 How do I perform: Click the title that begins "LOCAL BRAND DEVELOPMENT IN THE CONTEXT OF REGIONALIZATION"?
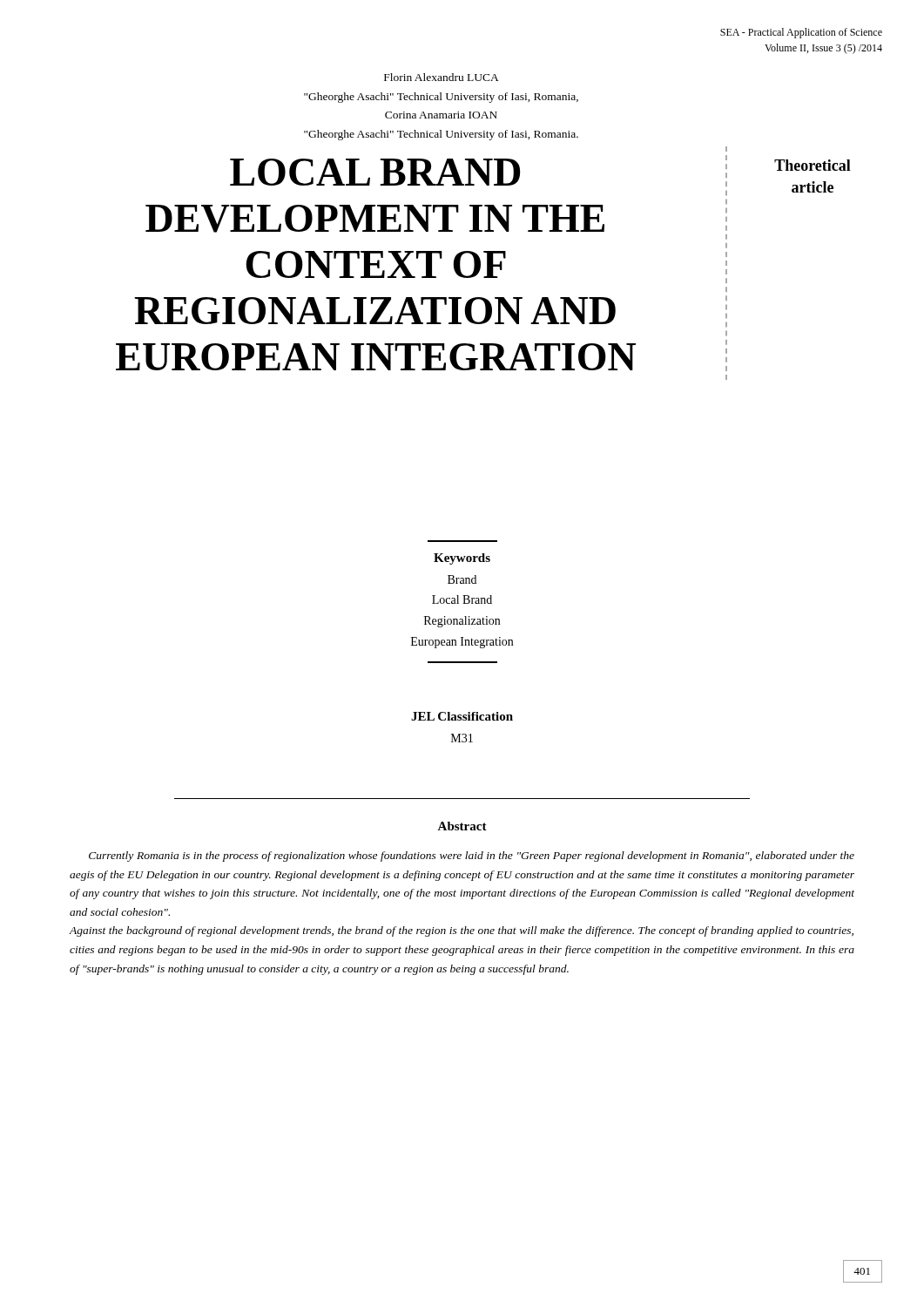coord(376,264)
